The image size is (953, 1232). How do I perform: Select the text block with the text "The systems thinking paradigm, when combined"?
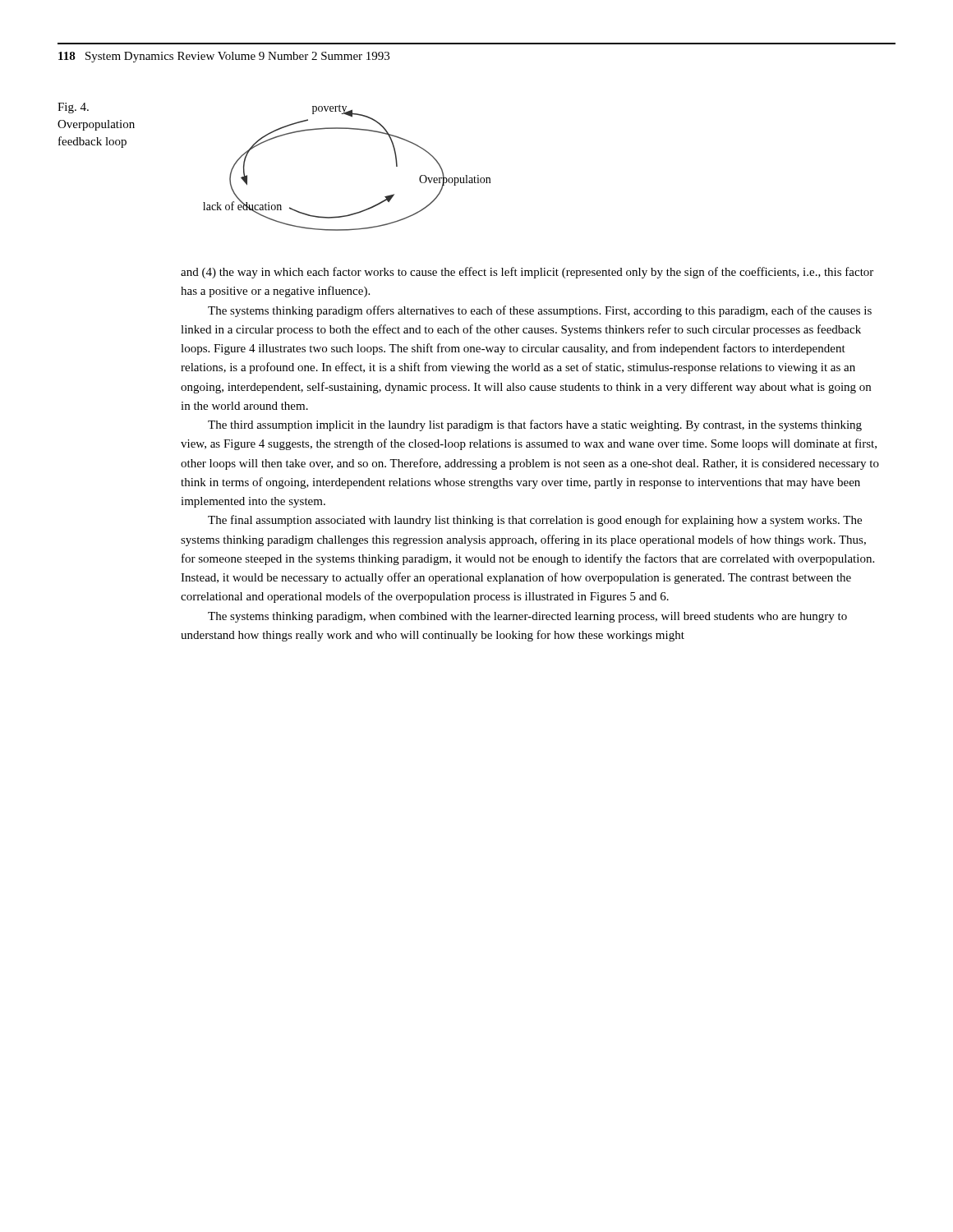(x=514, y=625)
